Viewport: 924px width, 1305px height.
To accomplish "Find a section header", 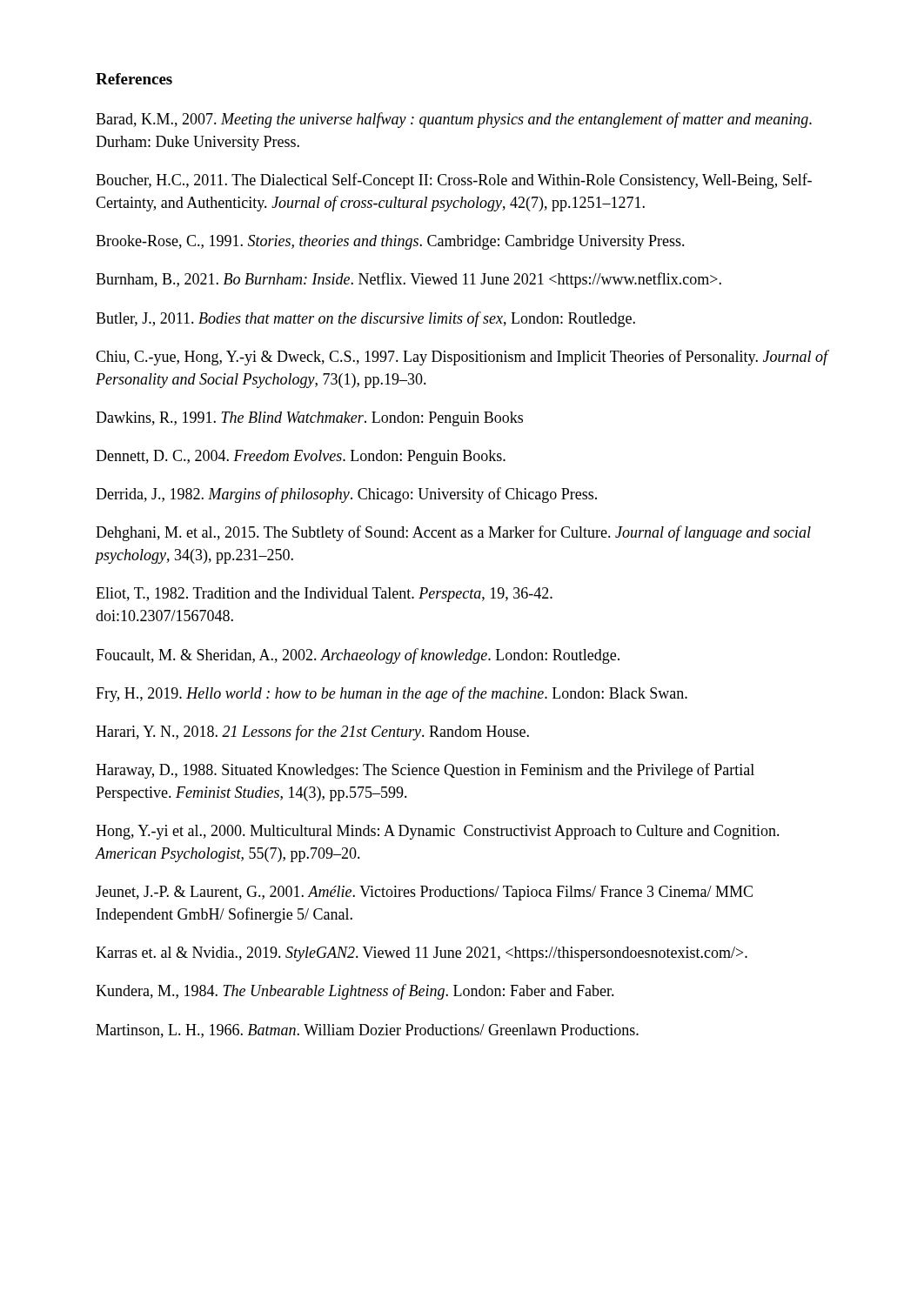I will 134,79.
